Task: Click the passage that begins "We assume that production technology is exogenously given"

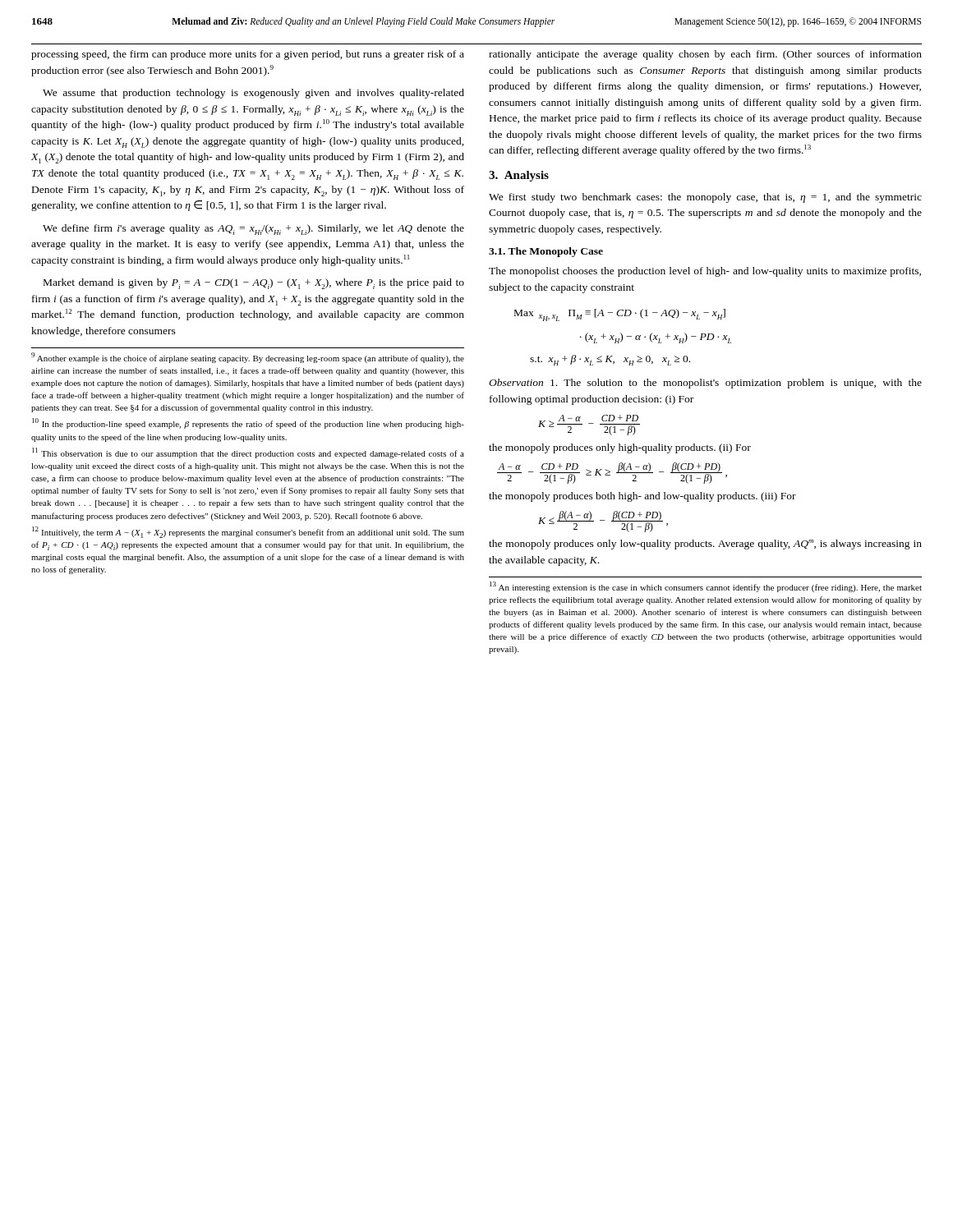Action: pyautogui.click(x=248, y=149)
